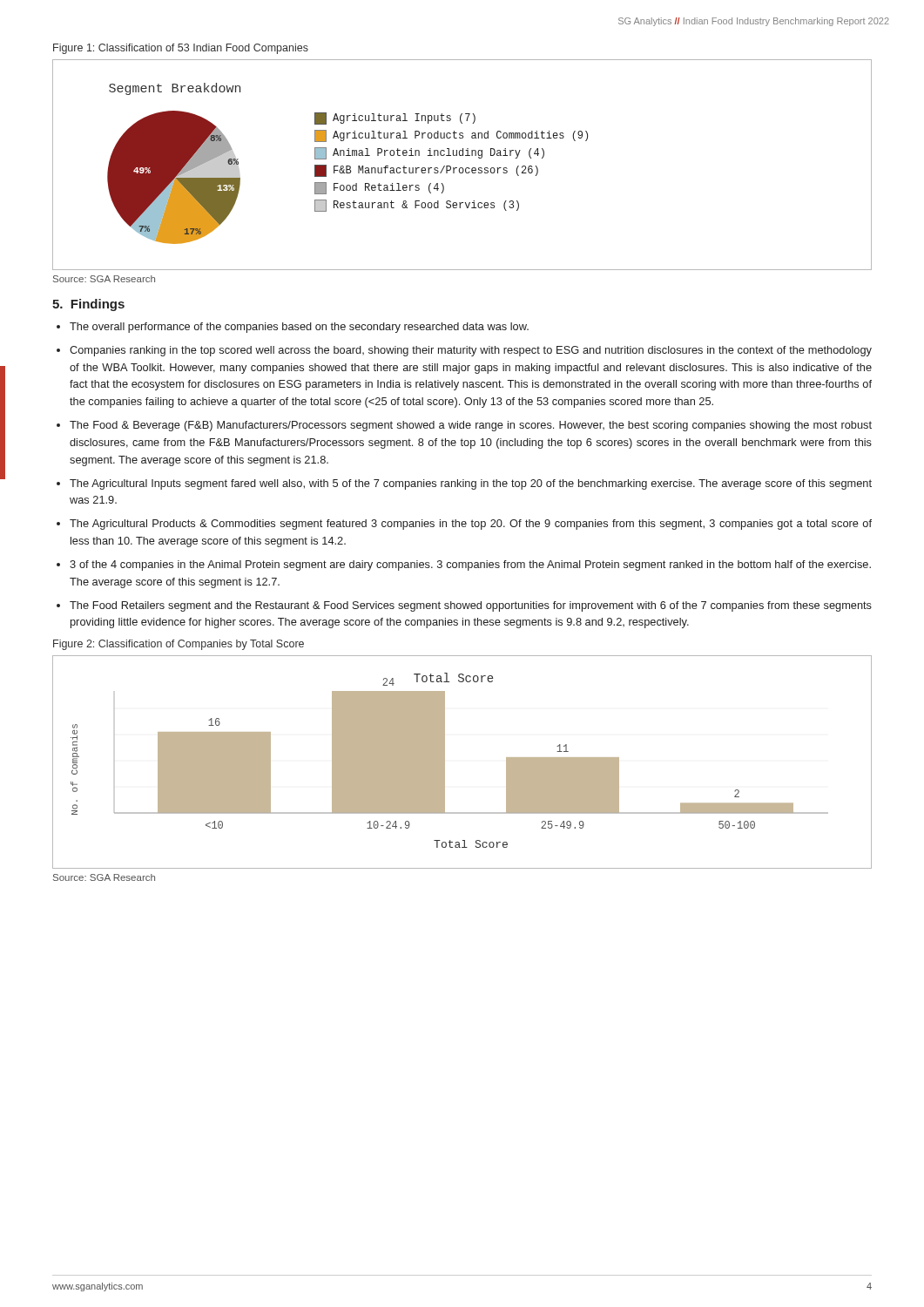Locate the pie chart
The width and height of the screenshot is (924, 1307).
tap(462, 165)
